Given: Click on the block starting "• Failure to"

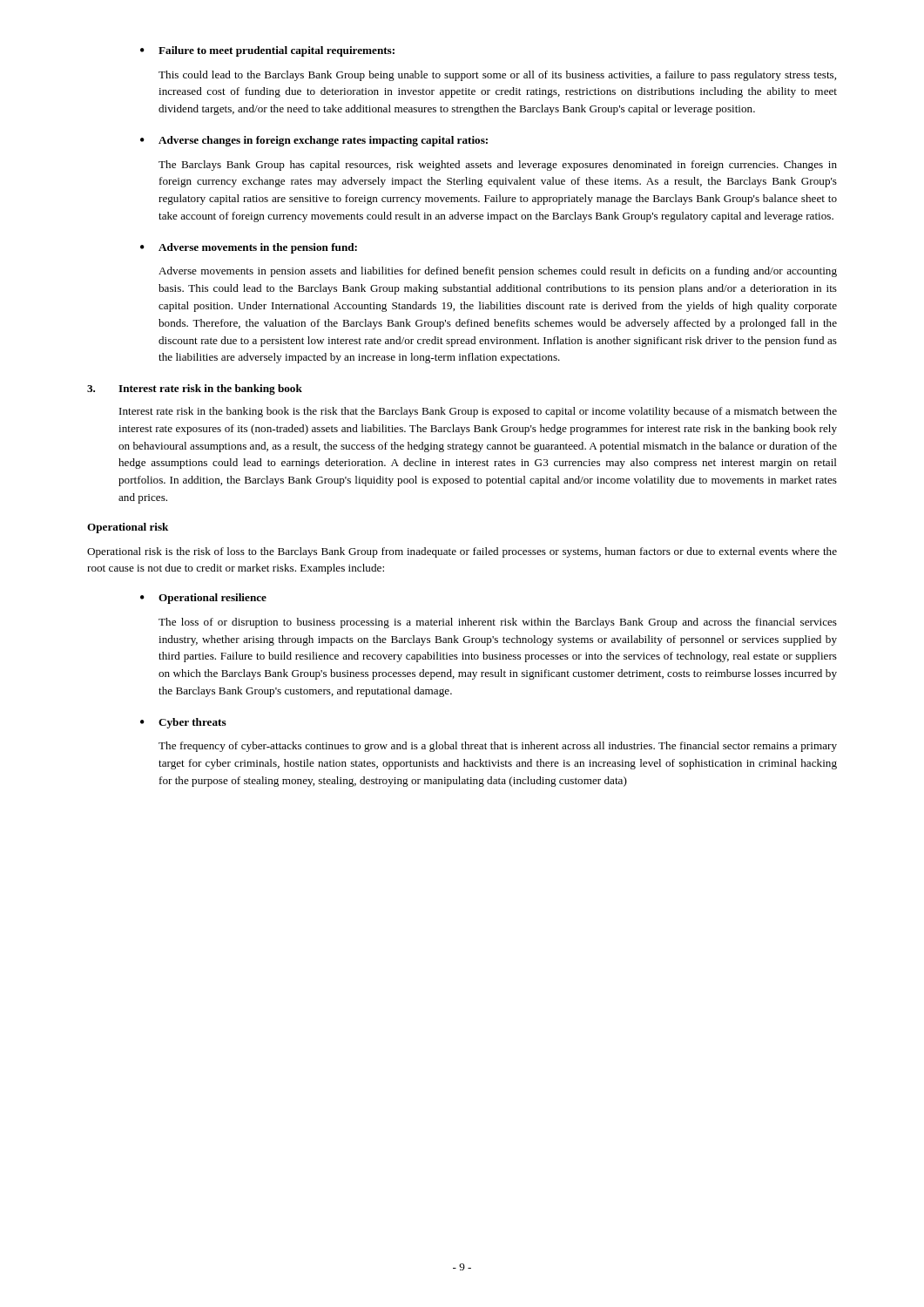Looking at the screenshot, I should tap(462, 80).
